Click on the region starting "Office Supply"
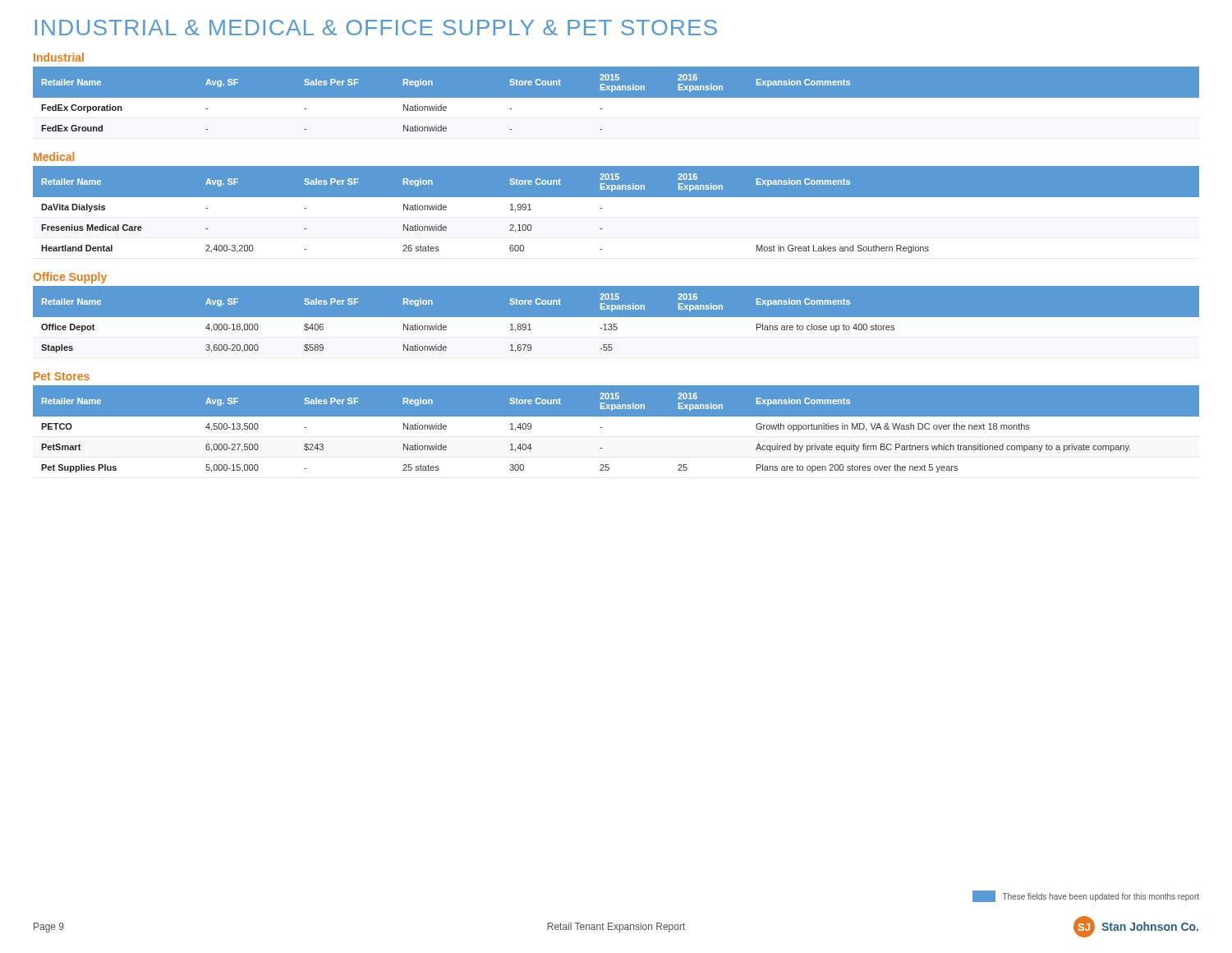The image size is (1232, 953). [70, 277]
